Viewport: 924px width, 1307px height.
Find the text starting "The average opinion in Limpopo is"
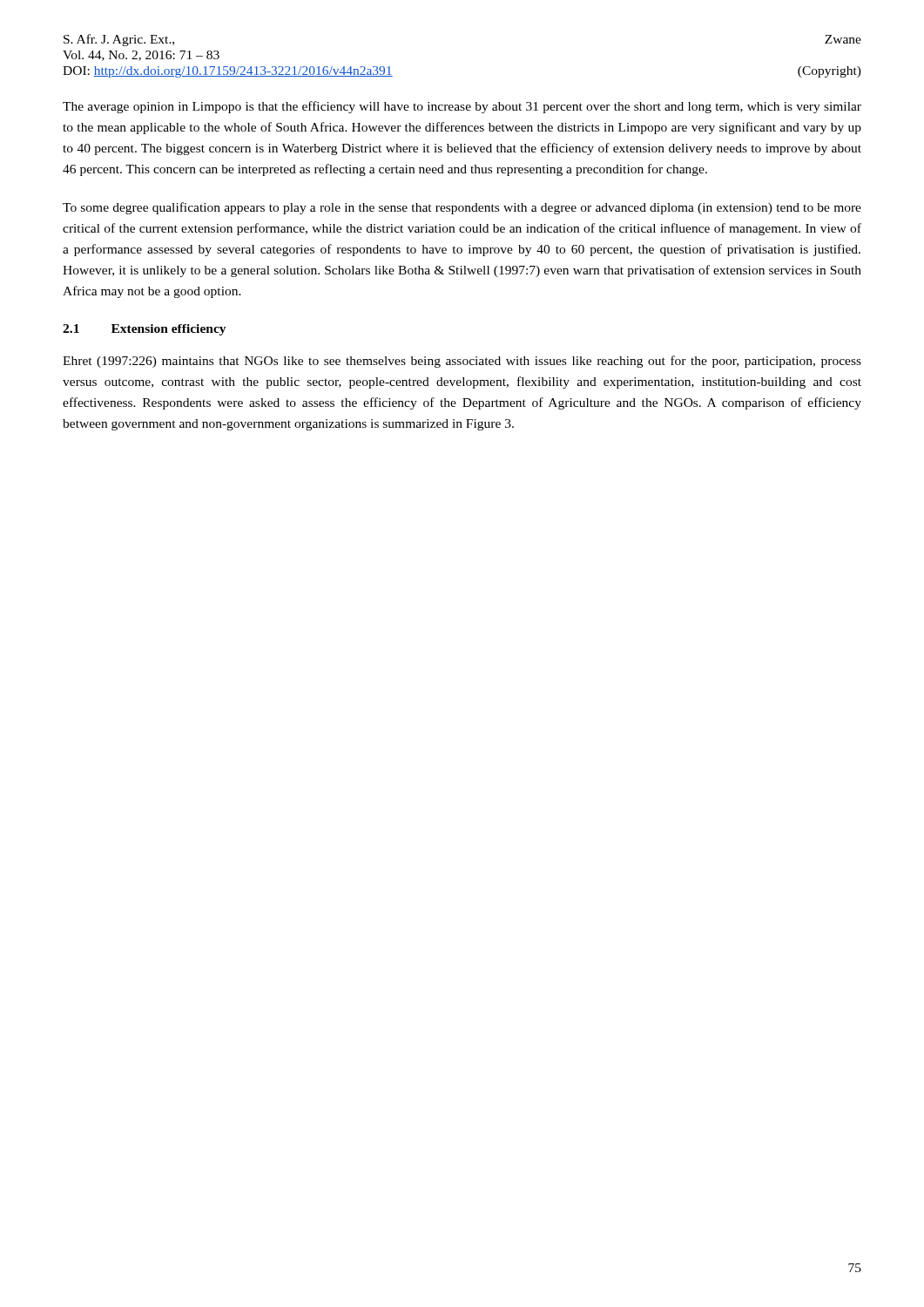point(462,137)
